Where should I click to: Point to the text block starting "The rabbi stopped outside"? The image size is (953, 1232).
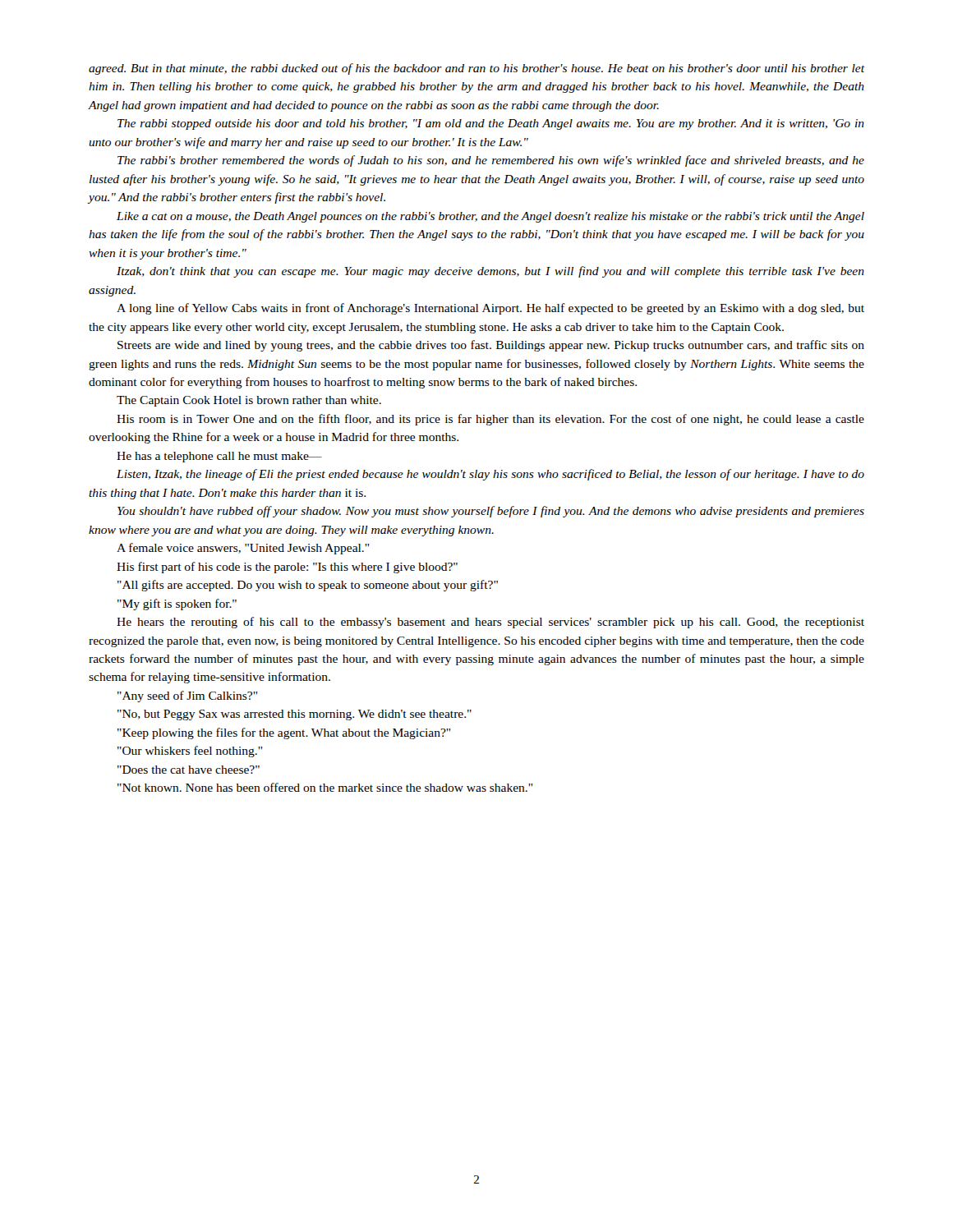coord(476,133)
